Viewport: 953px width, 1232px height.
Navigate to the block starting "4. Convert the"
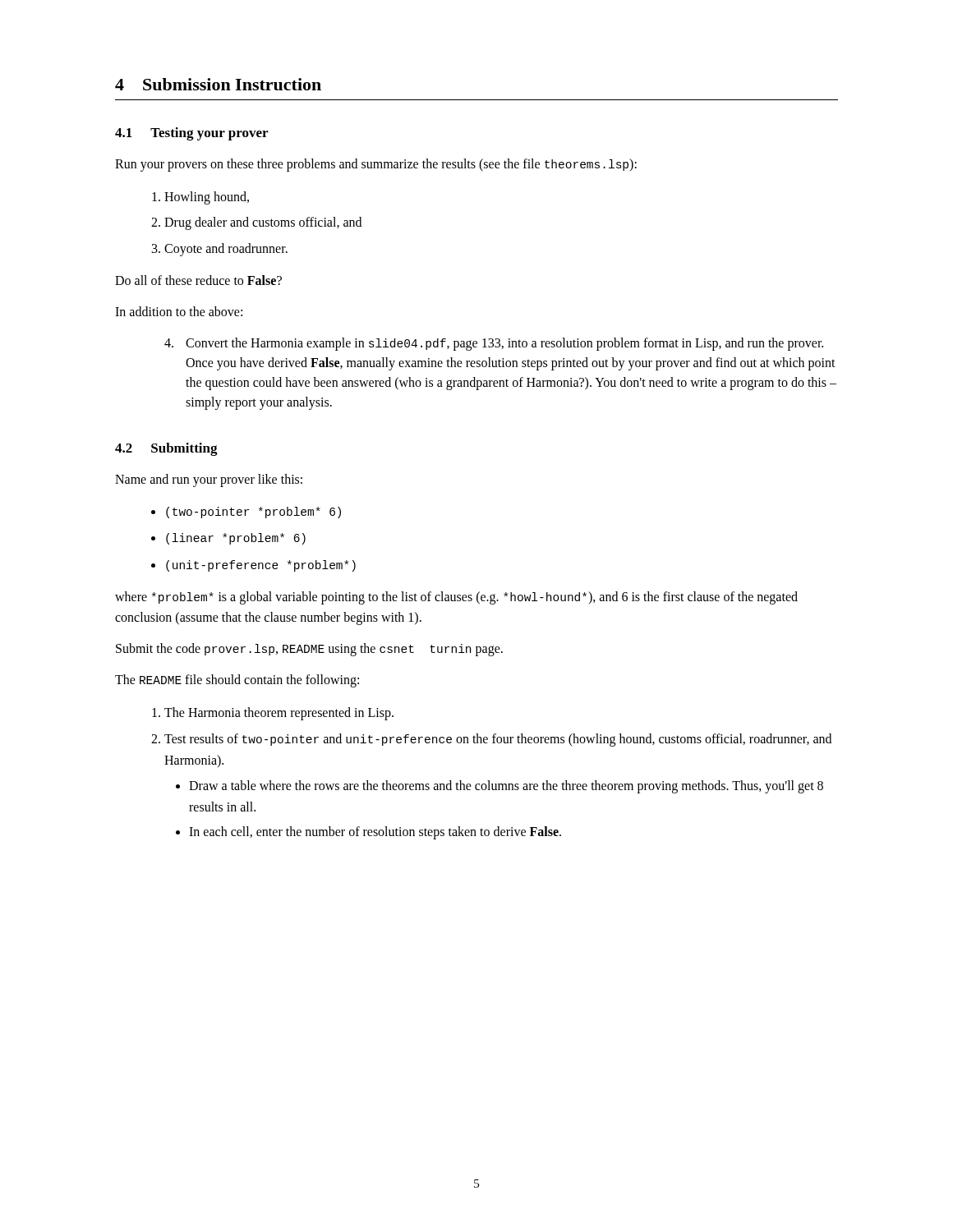click(501, 373)
